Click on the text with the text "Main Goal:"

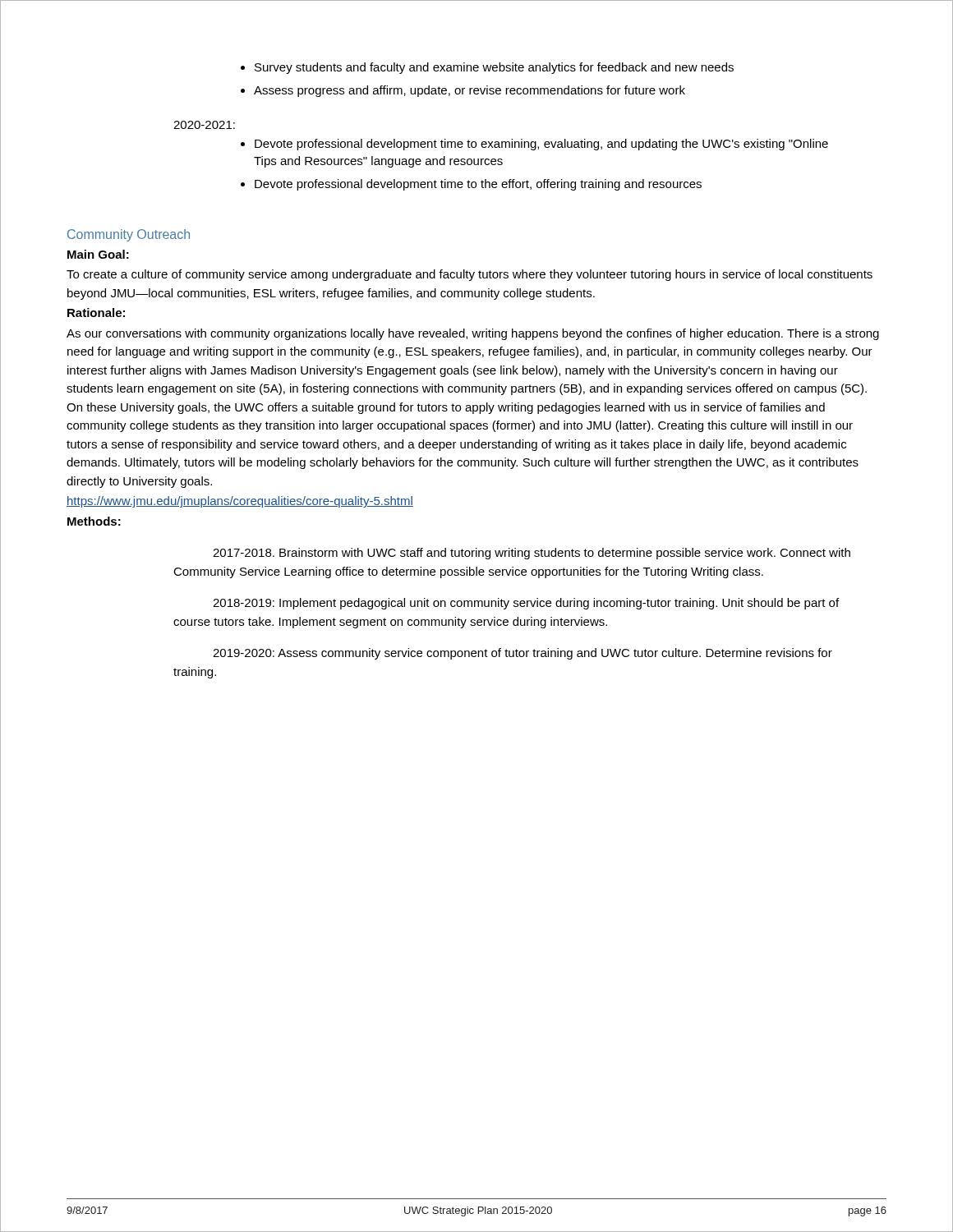(x=98, y=254)
